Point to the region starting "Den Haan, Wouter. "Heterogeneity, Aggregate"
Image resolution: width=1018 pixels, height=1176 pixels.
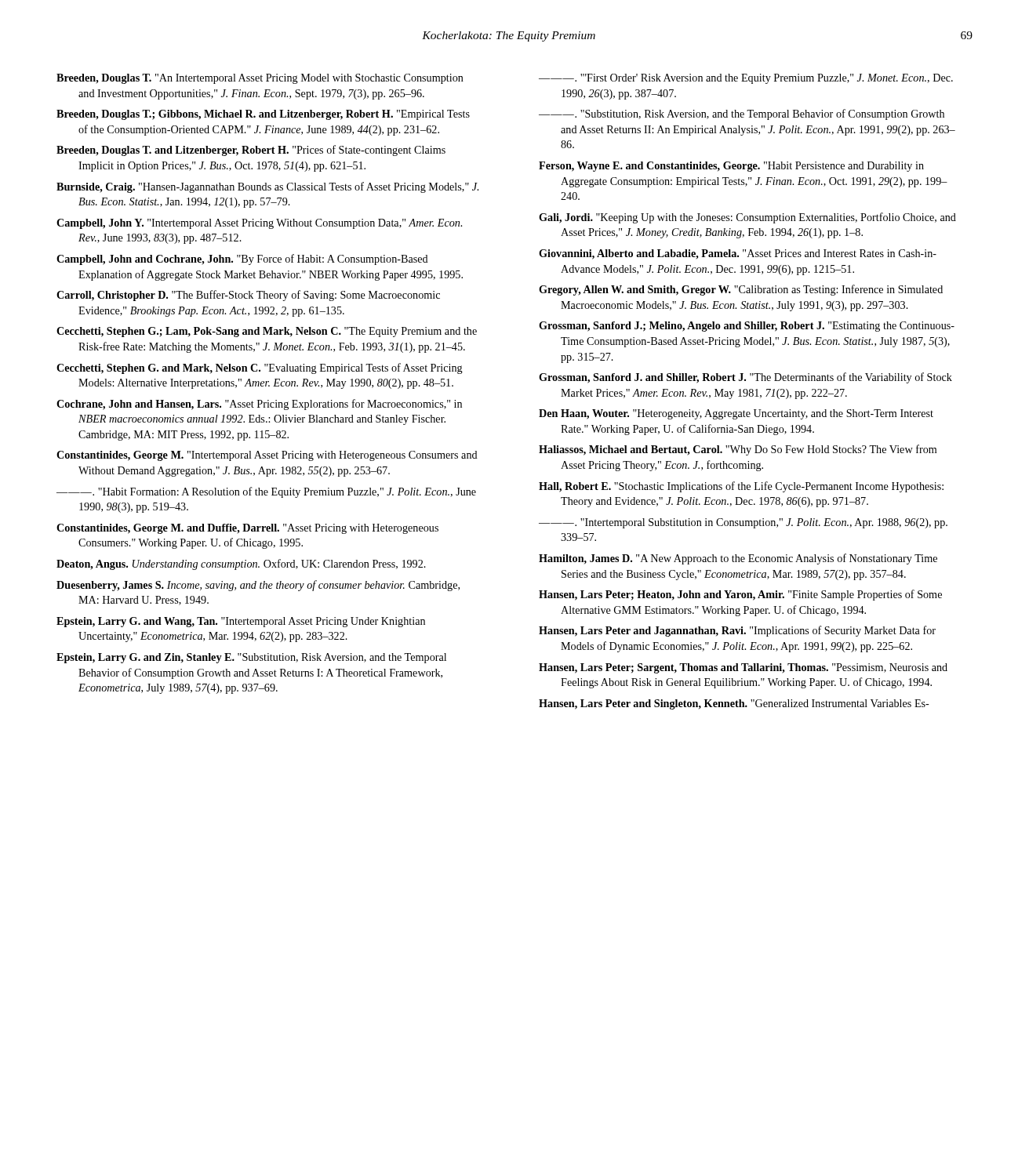coord(736,421)
